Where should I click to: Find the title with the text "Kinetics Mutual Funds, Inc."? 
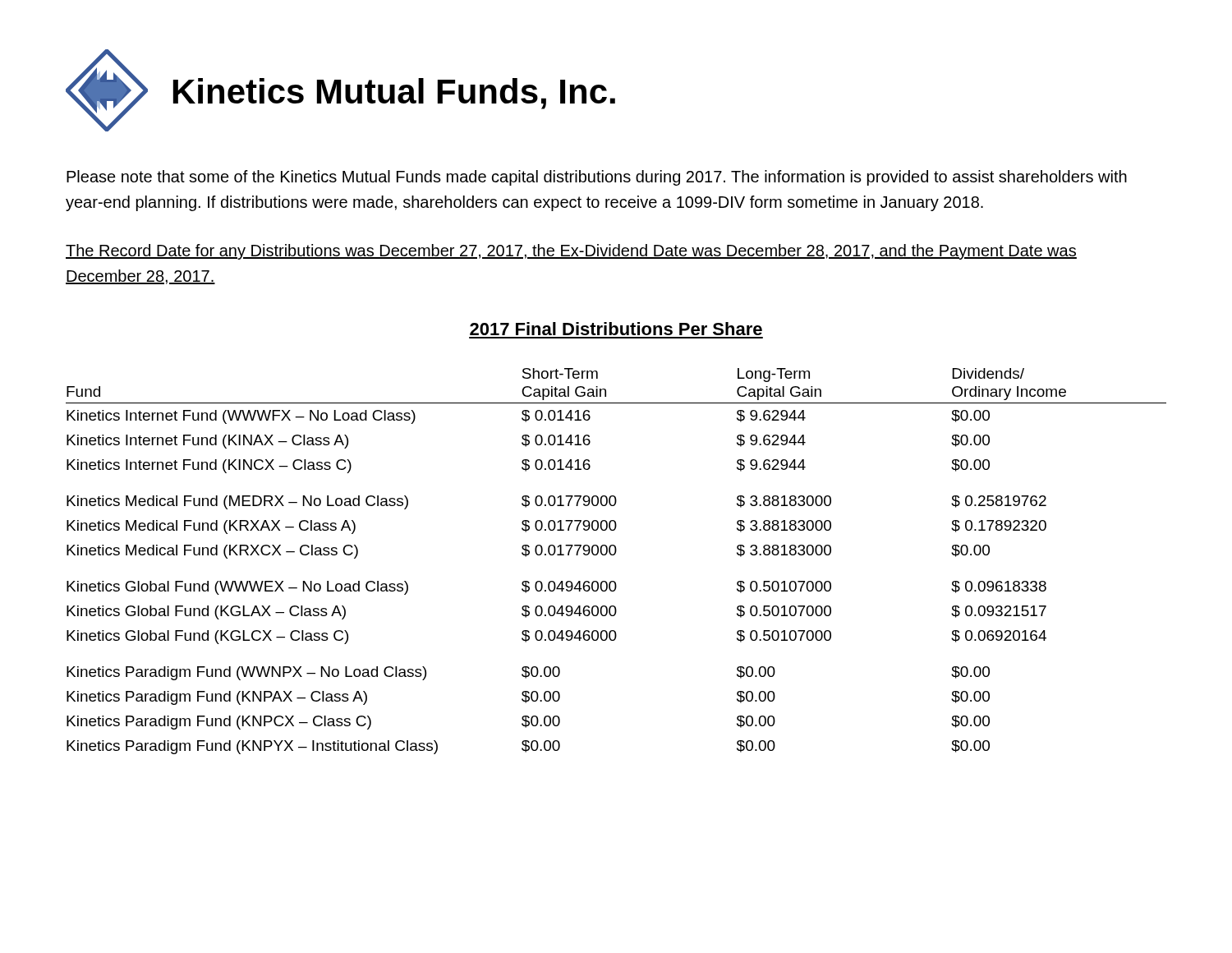(x=394, y=92)
